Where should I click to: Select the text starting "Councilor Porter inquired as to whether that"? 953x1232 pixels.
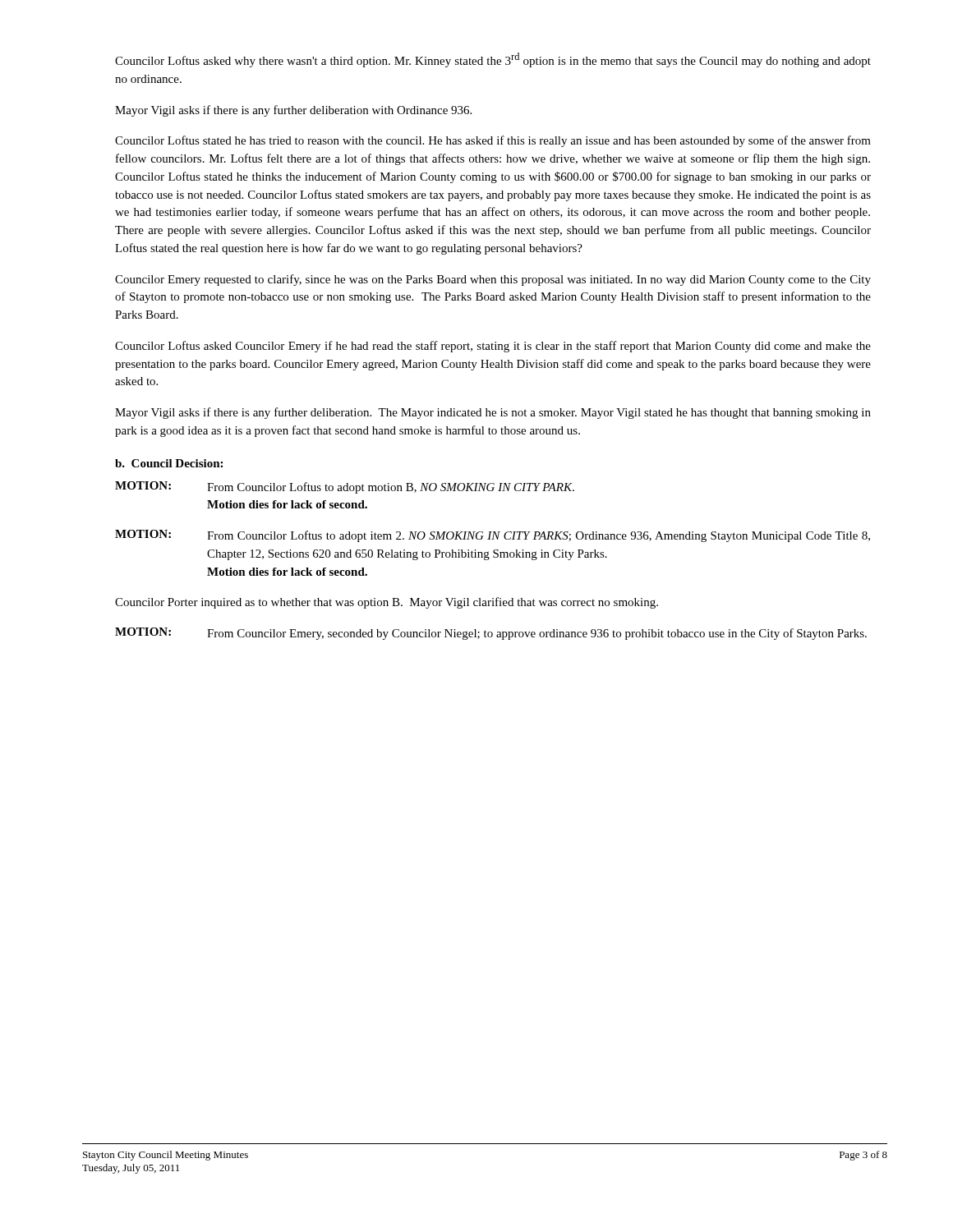pyautogui.click(x=387, y=602)
